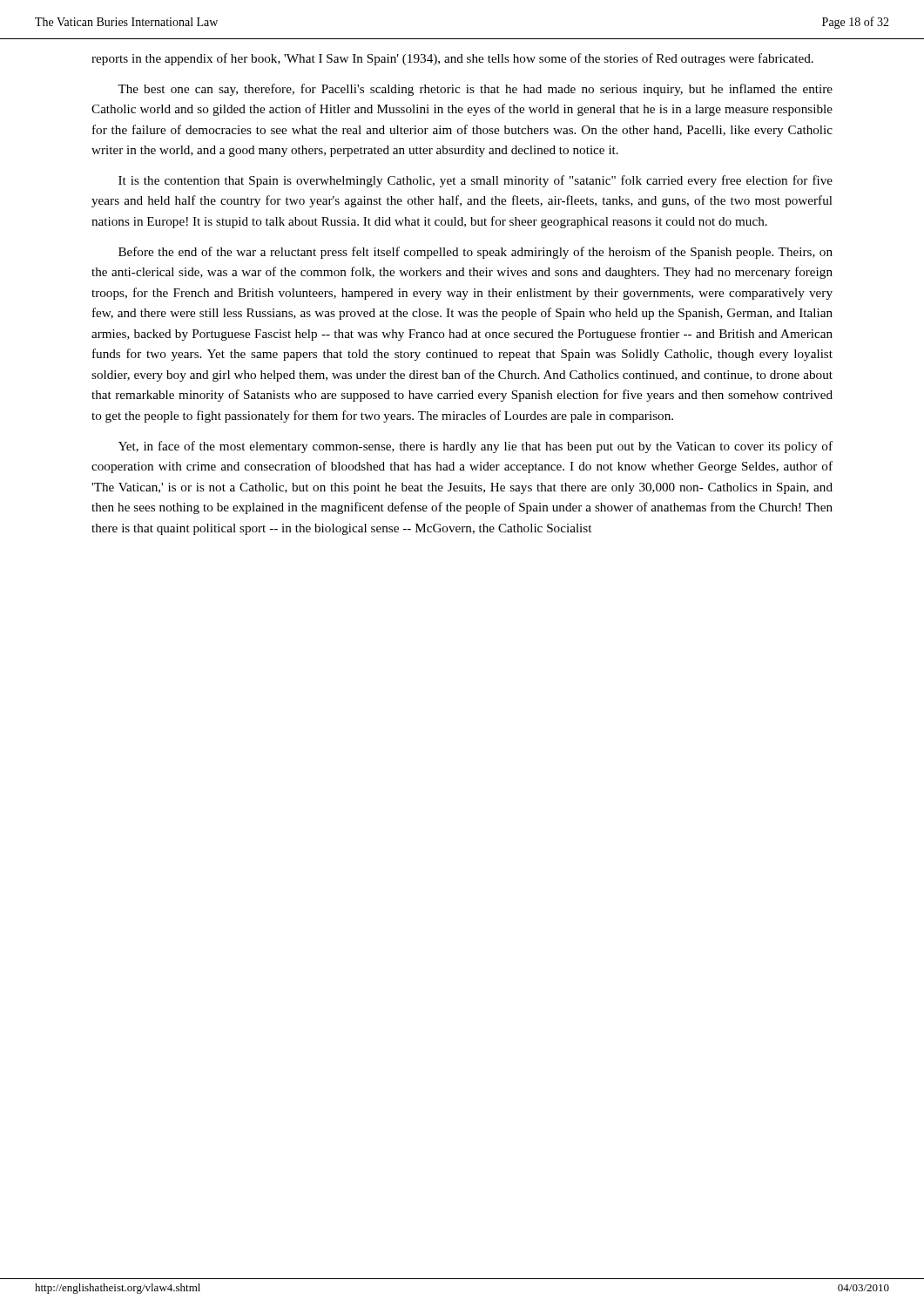This screenshot has height=1307, width=924.
Task: Locate the region starting "reports in the appendix"
Action: point(453,58)
